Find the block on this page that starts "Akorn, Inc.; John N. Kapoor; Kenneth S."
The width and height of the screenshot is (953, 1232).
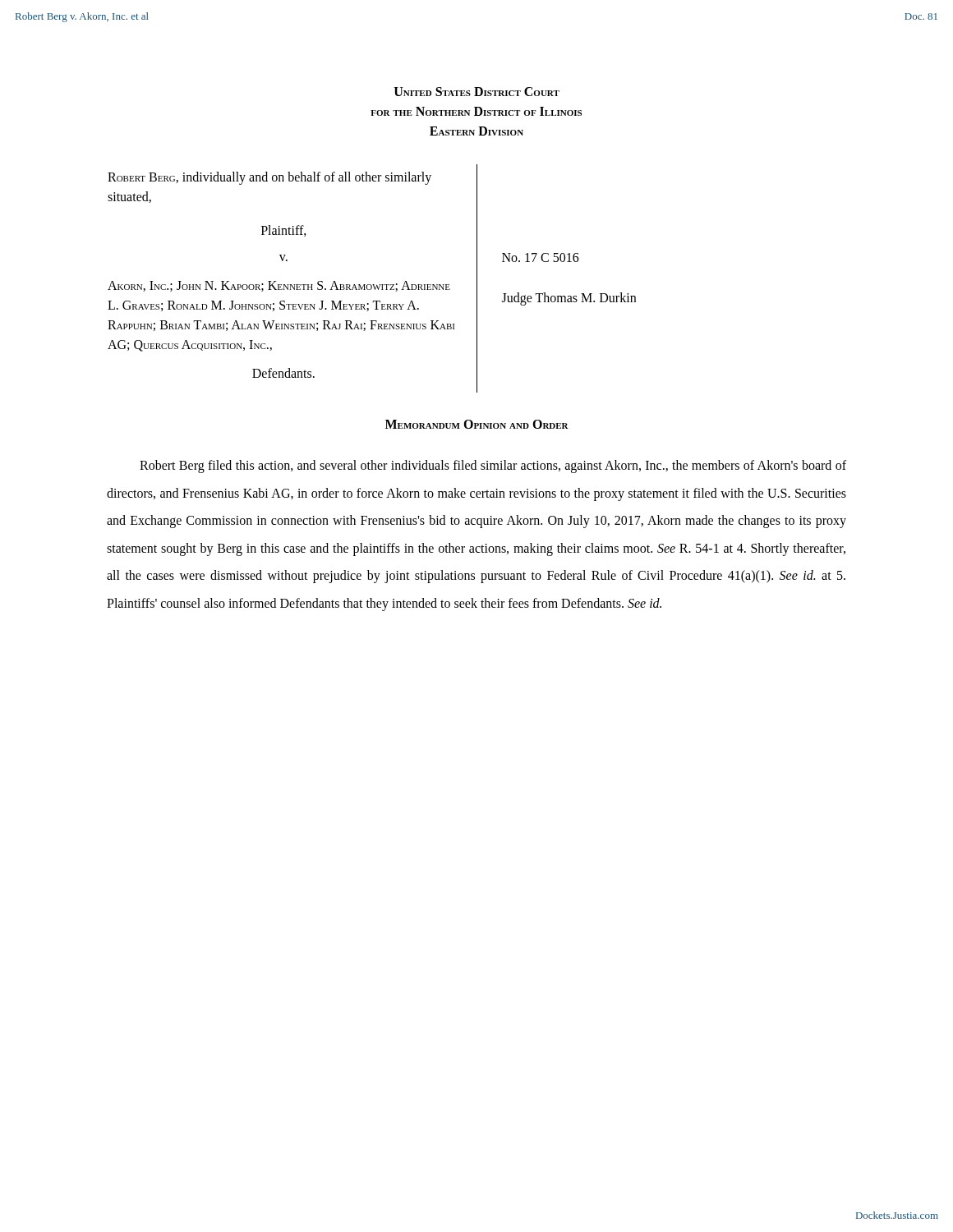(281, 315)
